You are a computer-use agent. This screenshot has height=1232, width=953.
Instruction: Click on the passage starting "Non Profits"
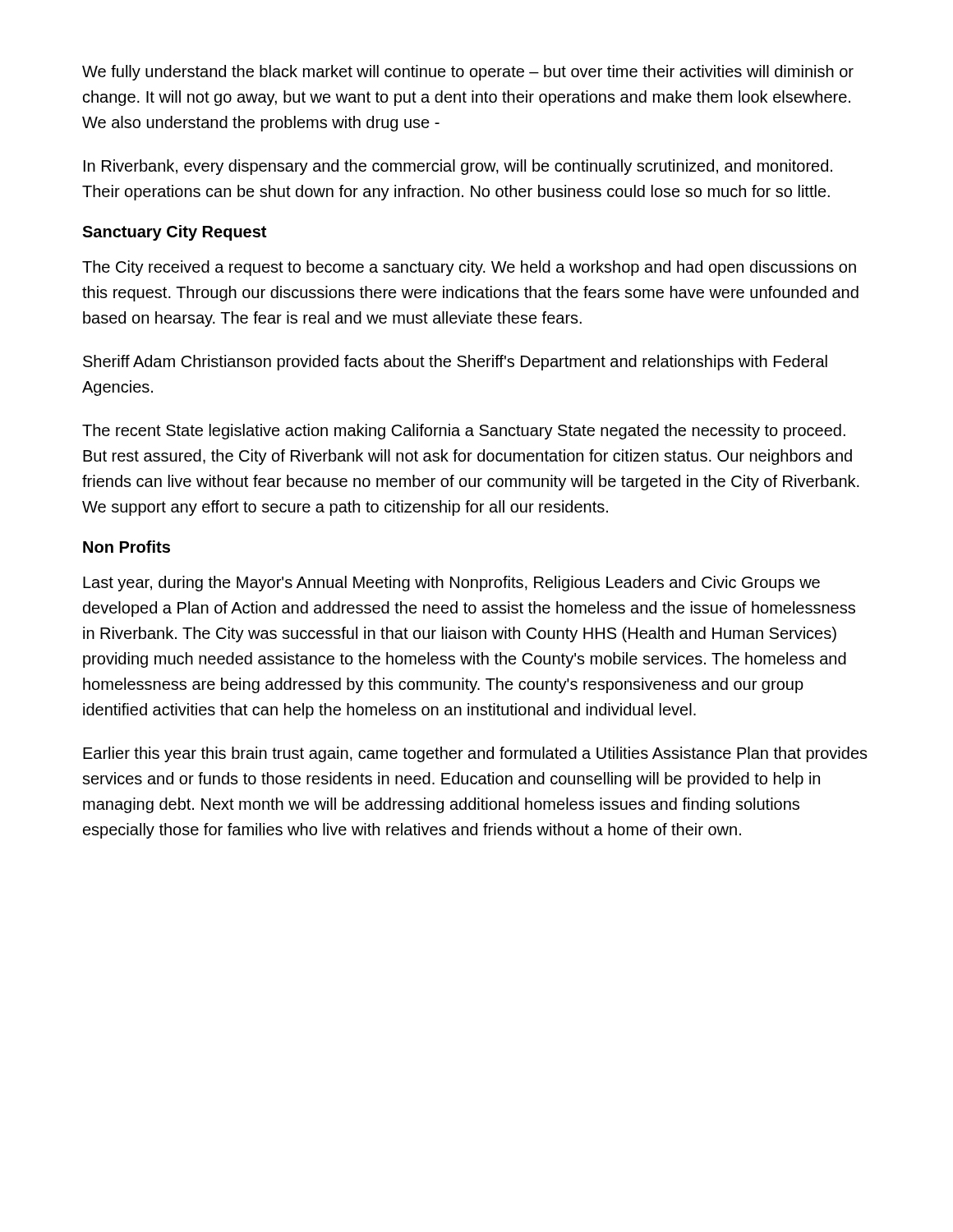click(x=126, y=547)
